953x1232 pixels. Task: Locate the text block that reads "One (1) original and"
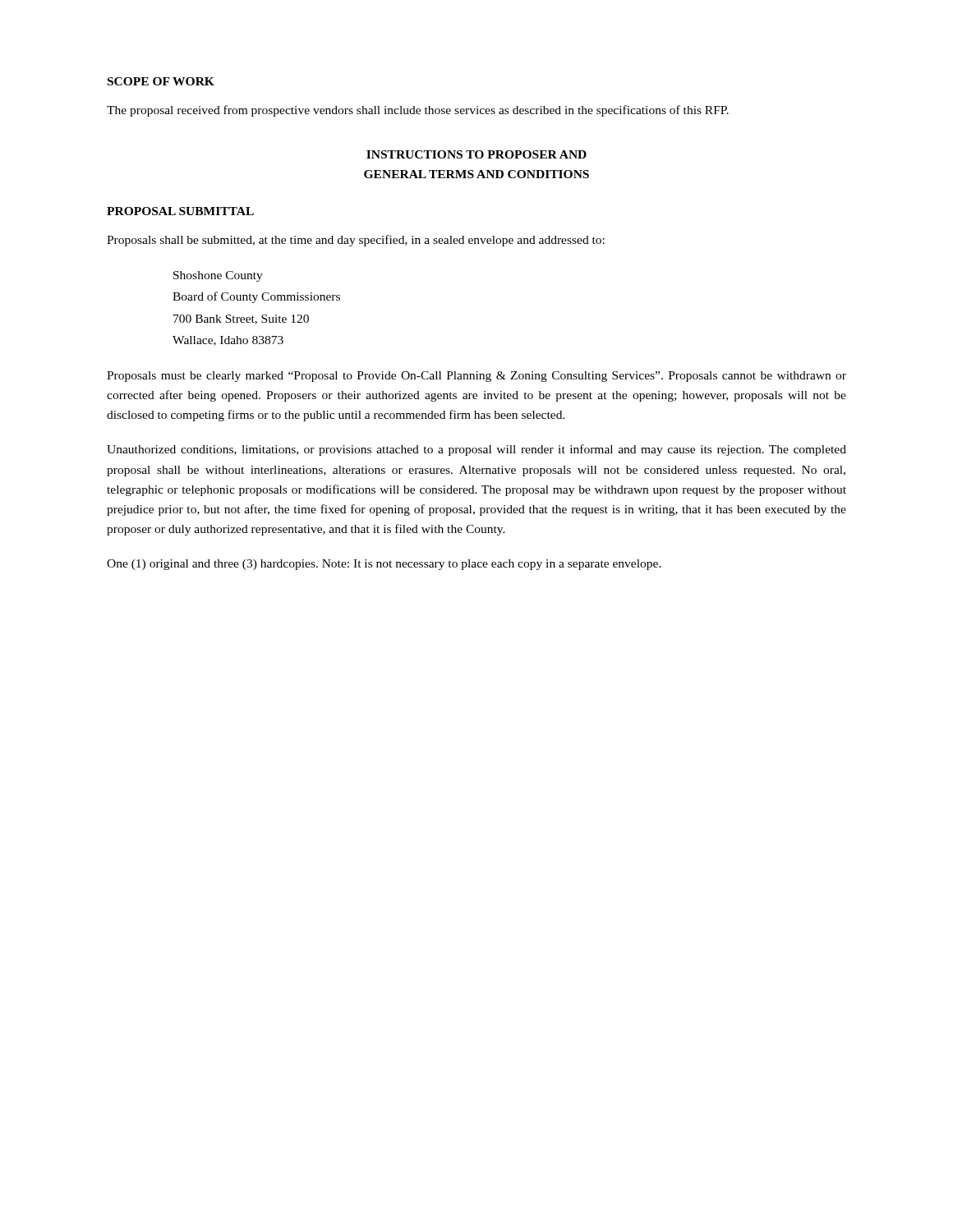[384, 563]
